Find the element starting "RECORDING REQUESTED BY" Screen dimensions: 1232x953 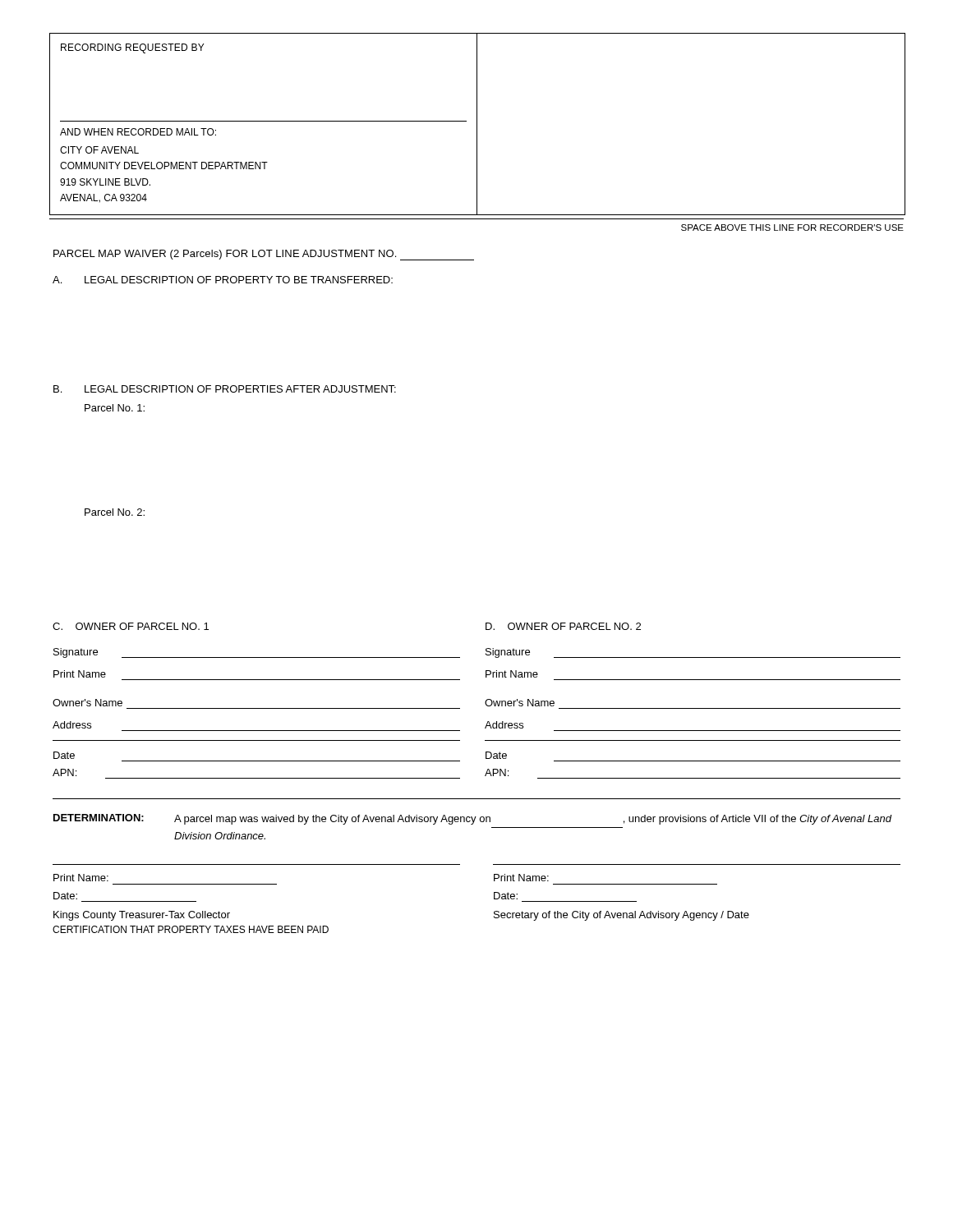(132, 48)
